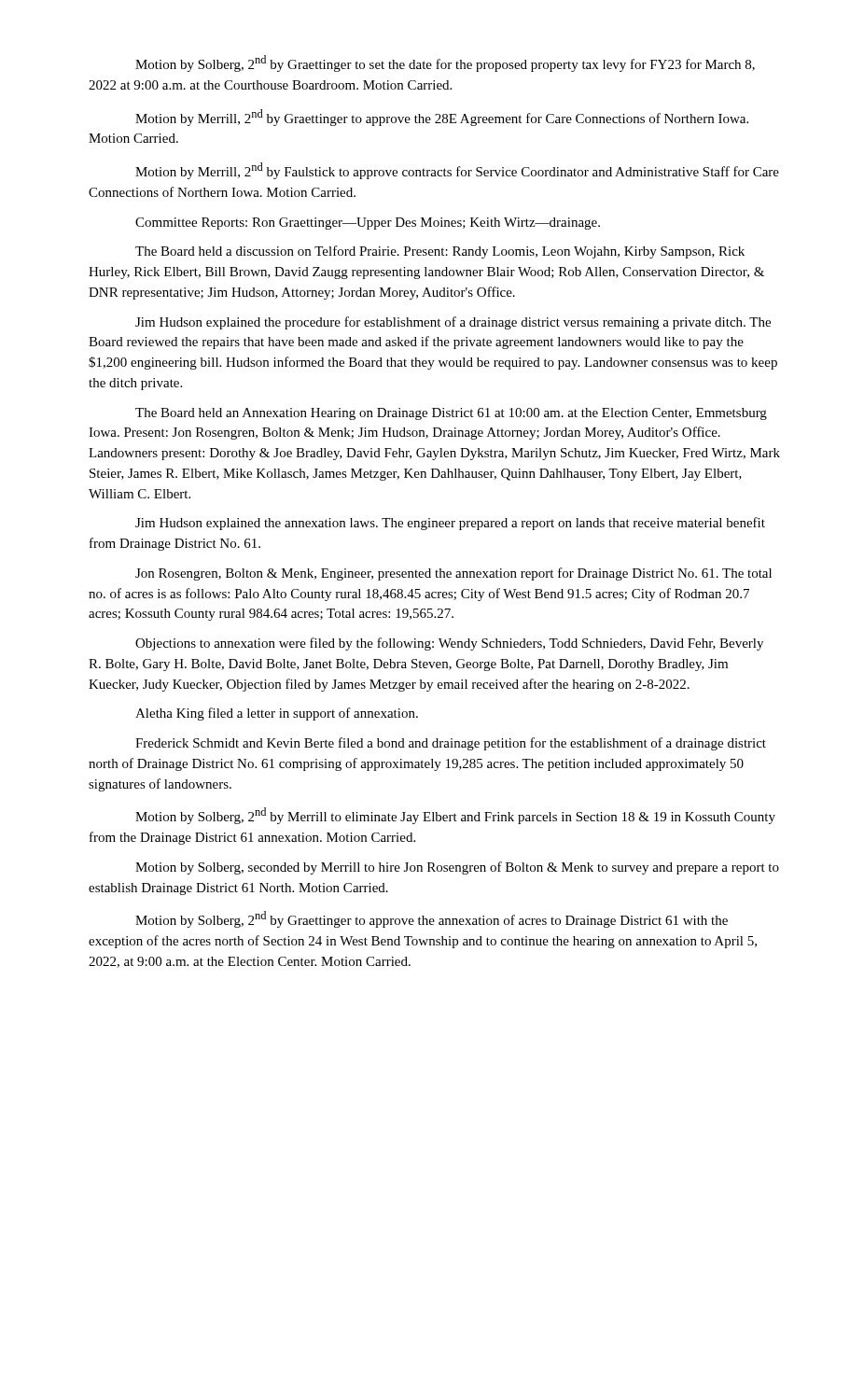Select the text block that says "The Board held a discussion"
Screen dimensions: 1400x850
coord(434,272)
